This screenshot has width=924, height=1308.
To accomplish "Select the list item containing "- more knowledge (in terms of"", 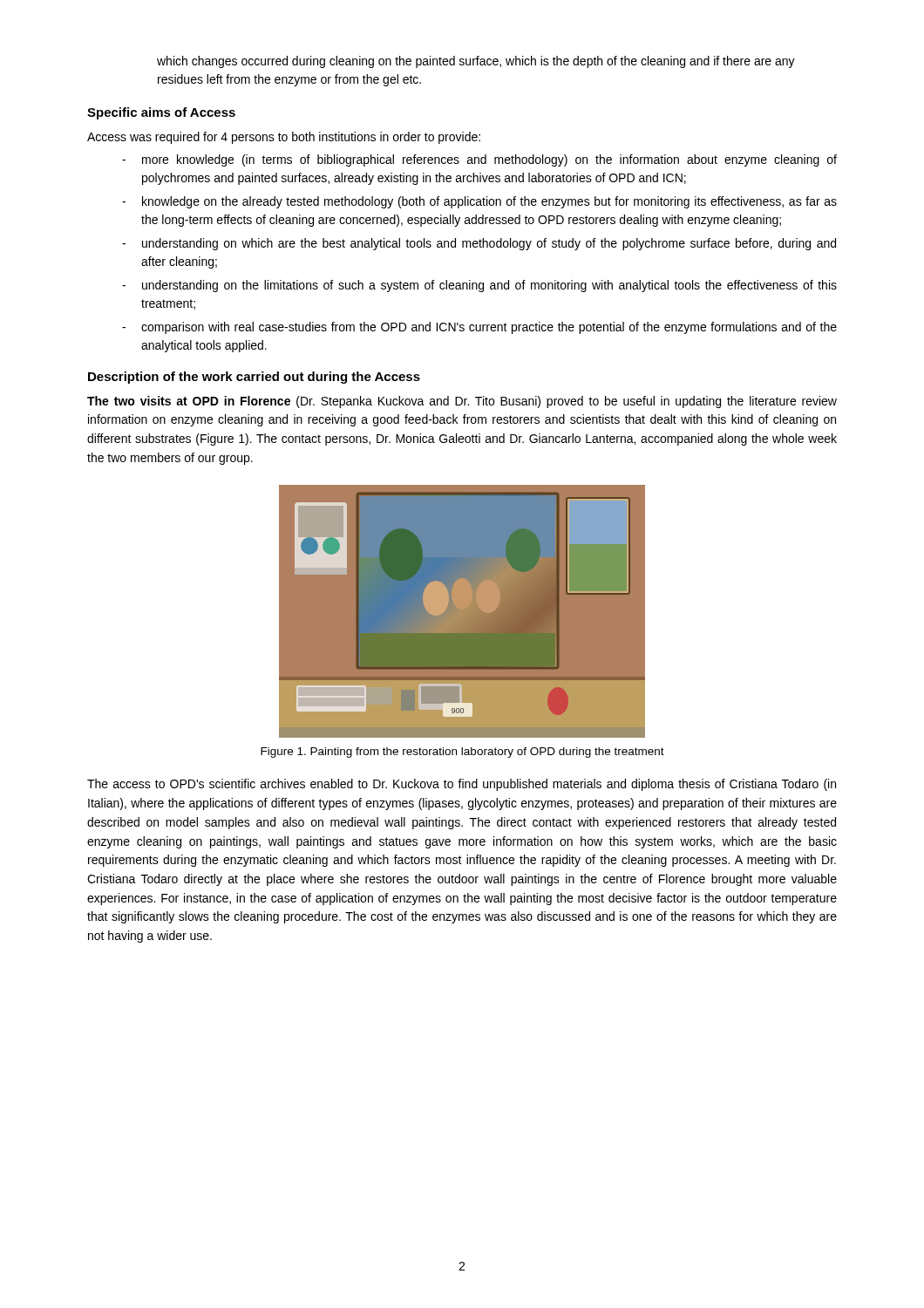I will 479,169.
